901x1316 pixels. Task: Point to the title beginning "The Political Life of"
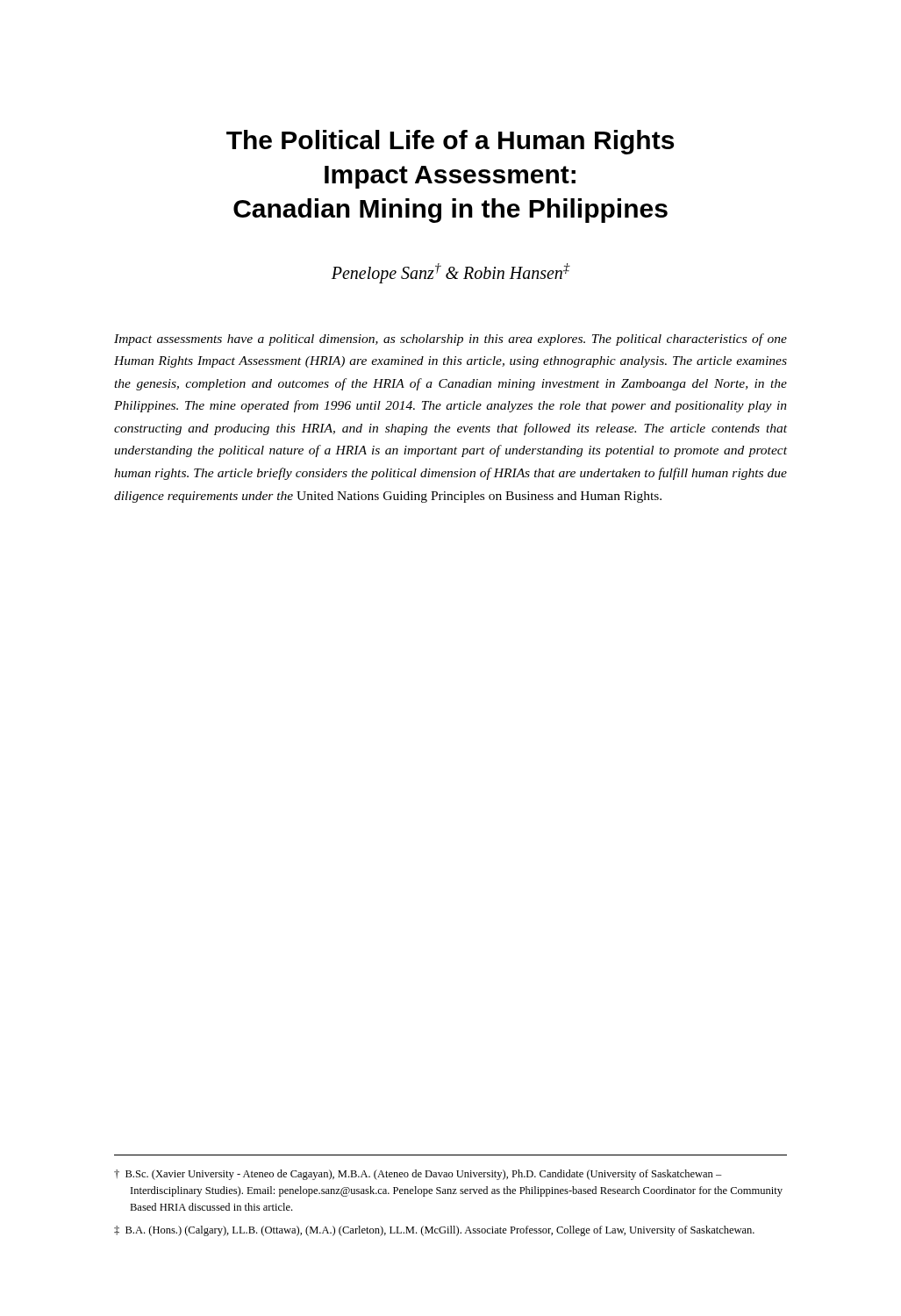coord(450,174)
